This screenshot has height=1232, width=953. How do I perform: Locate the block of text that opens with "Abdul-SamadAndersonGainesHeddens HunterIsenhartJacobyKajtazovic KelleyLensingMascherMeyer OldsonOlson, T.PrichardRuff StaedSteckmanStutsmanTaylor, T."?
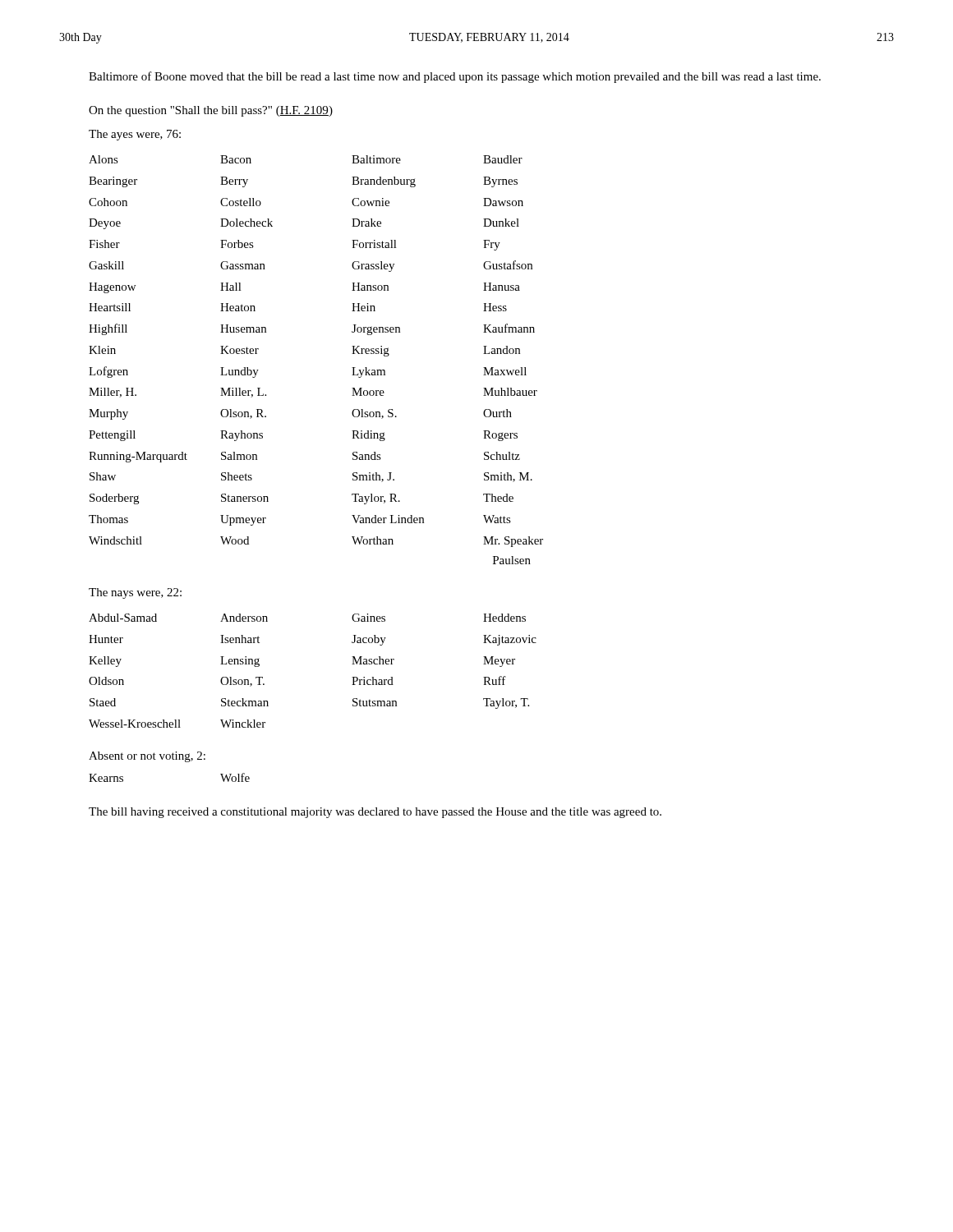(x=352, y=671)
